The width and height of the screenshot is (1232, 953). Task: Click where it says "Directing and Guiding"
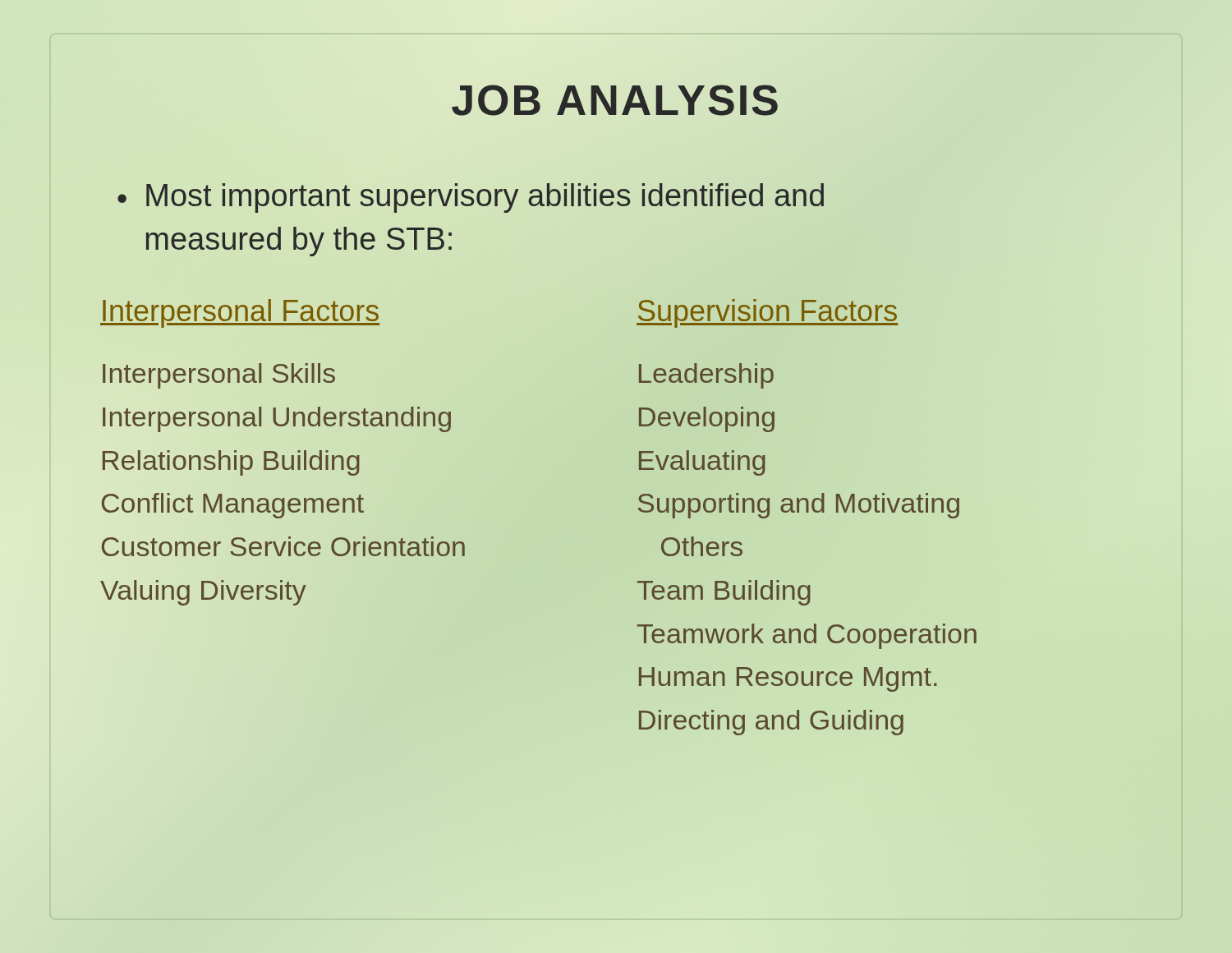tap(884, 720)
